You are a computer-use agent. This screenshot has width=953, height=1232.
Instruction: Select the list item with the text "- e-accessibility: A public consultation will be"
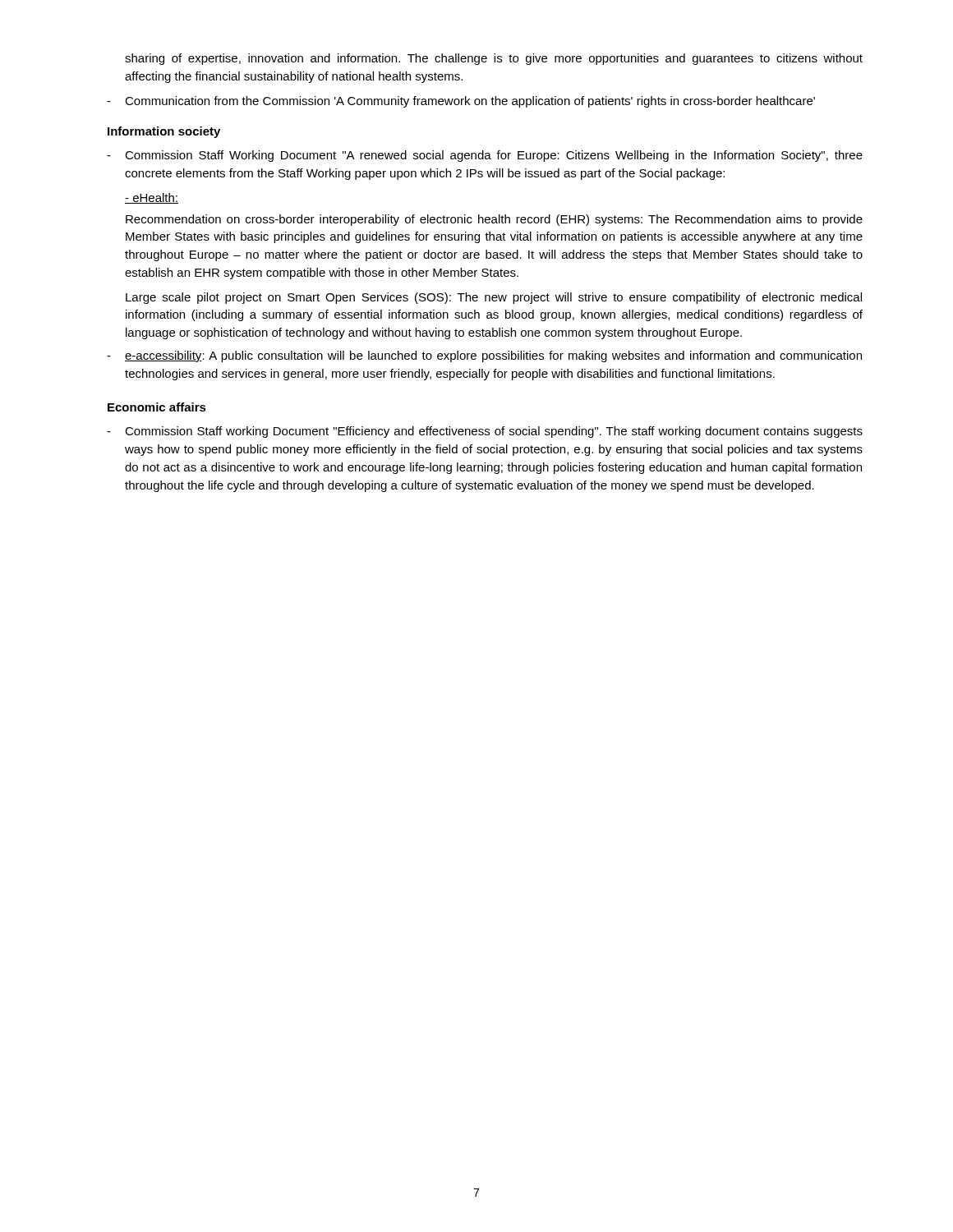pos(485,364)
